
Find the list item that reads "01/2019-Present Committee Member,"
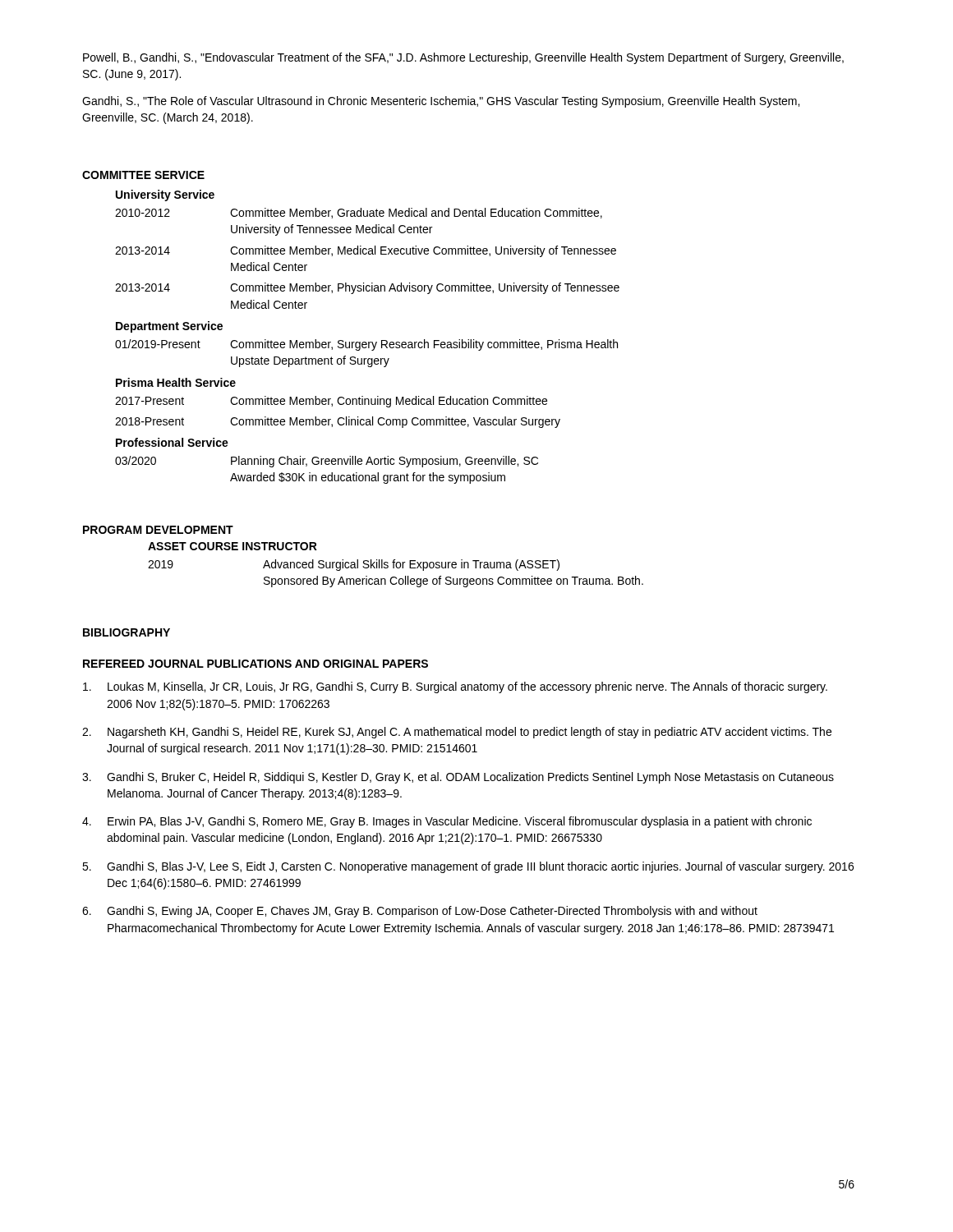485,353
